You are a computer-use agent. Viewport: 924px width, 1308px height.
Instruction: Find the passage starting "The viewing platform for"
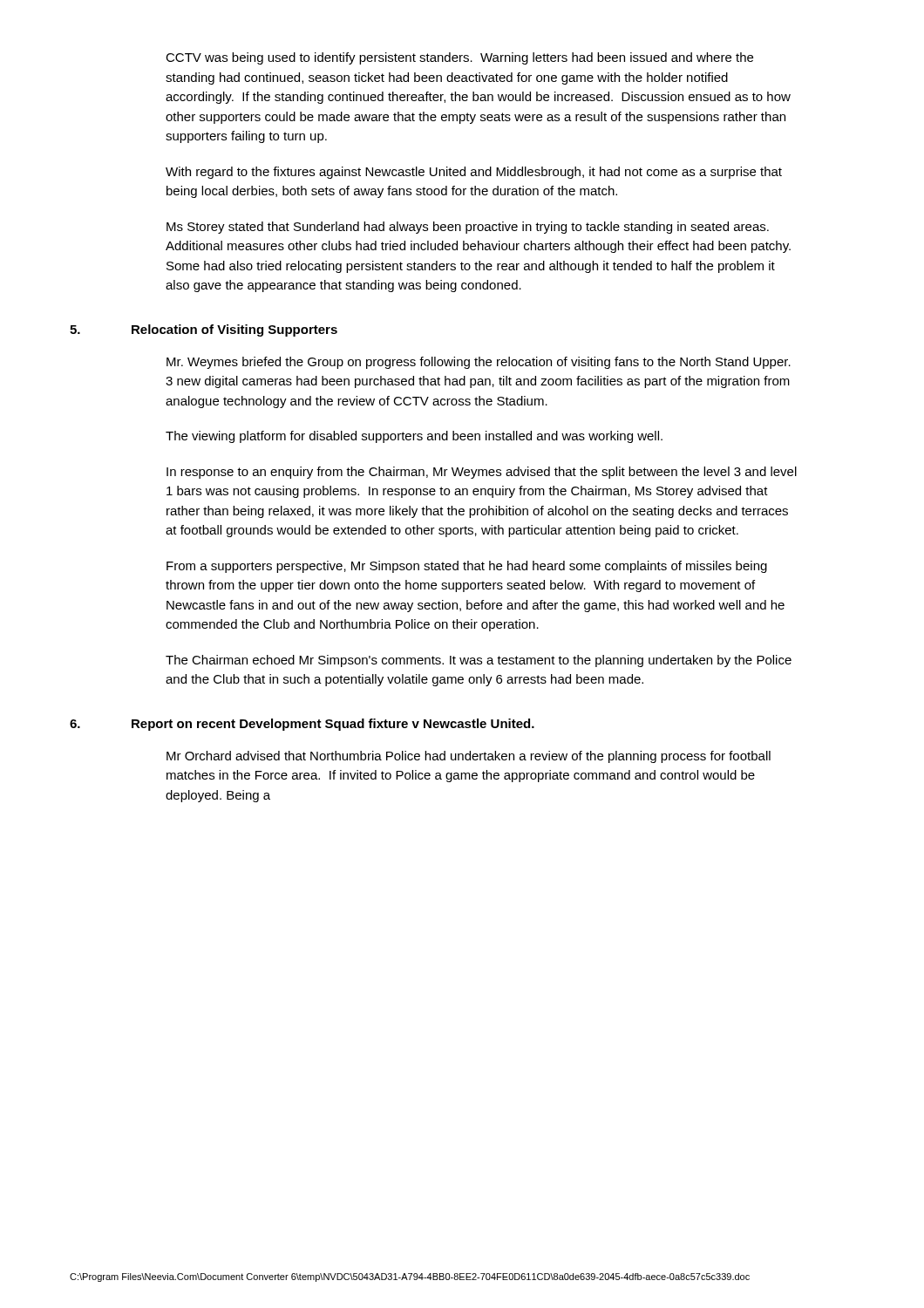[415, 436]
